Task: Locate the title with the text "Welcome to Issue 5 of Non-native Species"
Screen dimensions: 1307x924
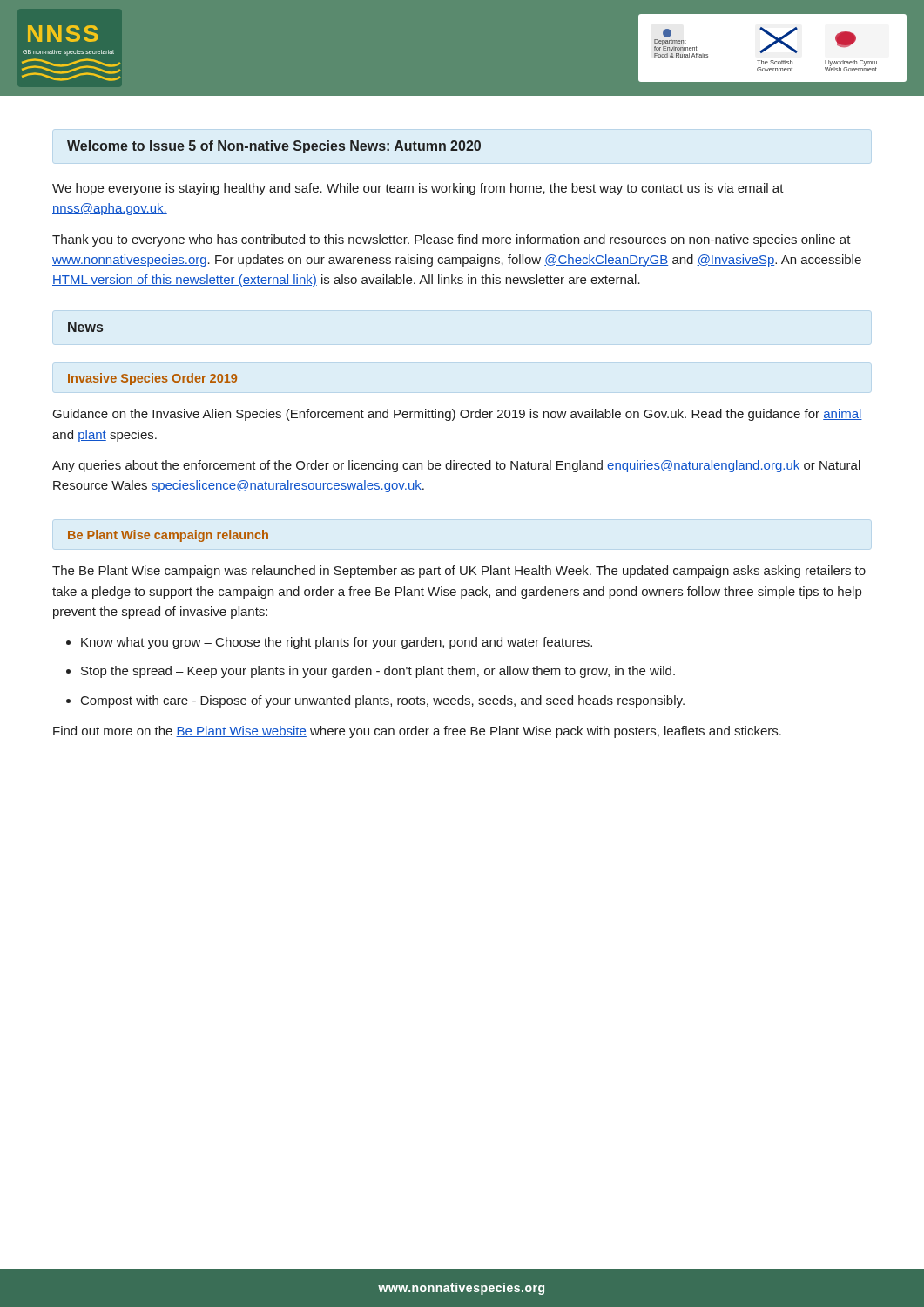Action: [x=274, y=146]
